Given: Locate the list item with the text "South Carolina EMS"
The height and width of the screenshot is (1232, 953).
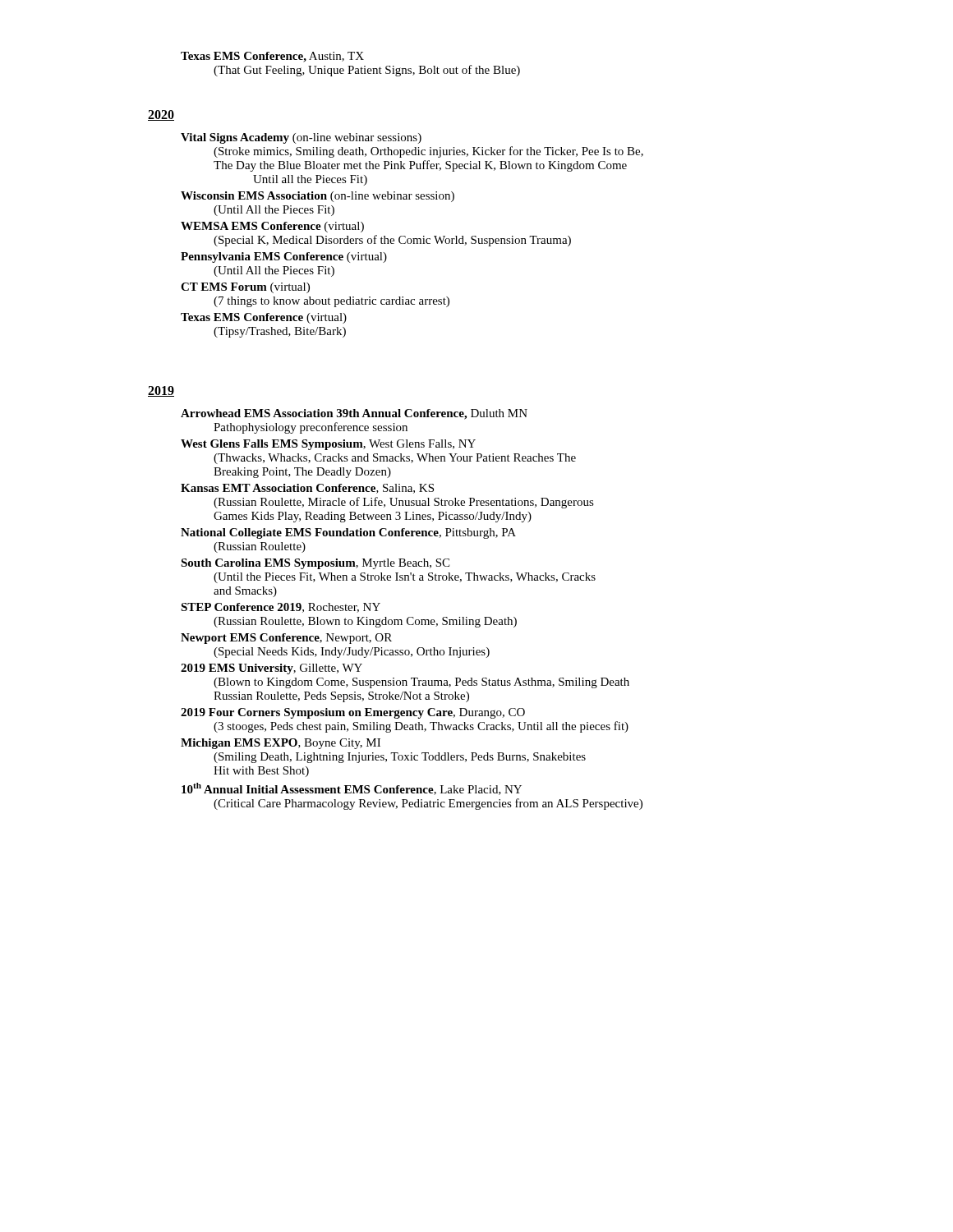Looking at the screenshot, I should (518, 577).
